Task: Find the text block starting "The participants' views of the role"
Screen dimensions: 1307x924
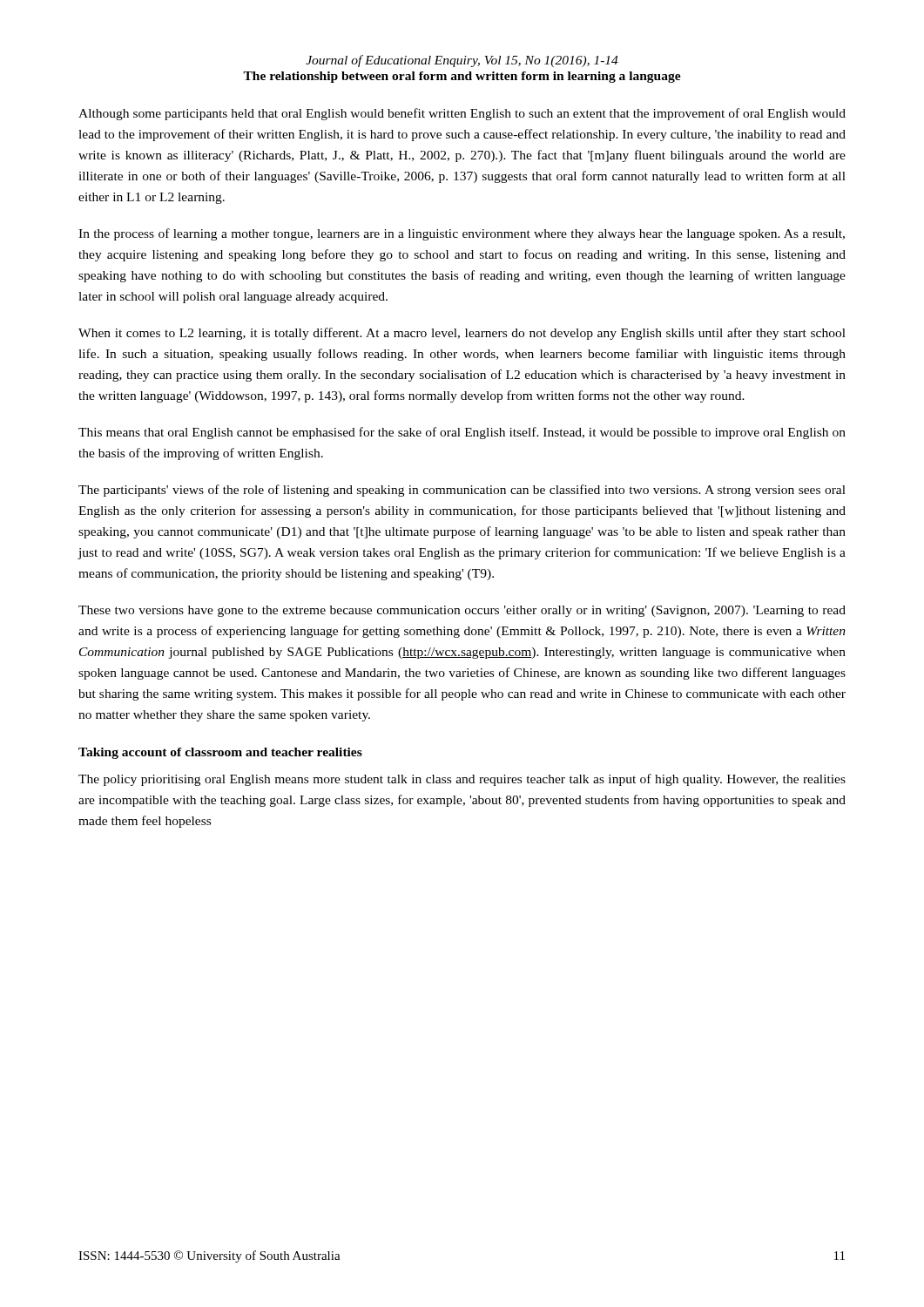Action: [x=462, y=531]
